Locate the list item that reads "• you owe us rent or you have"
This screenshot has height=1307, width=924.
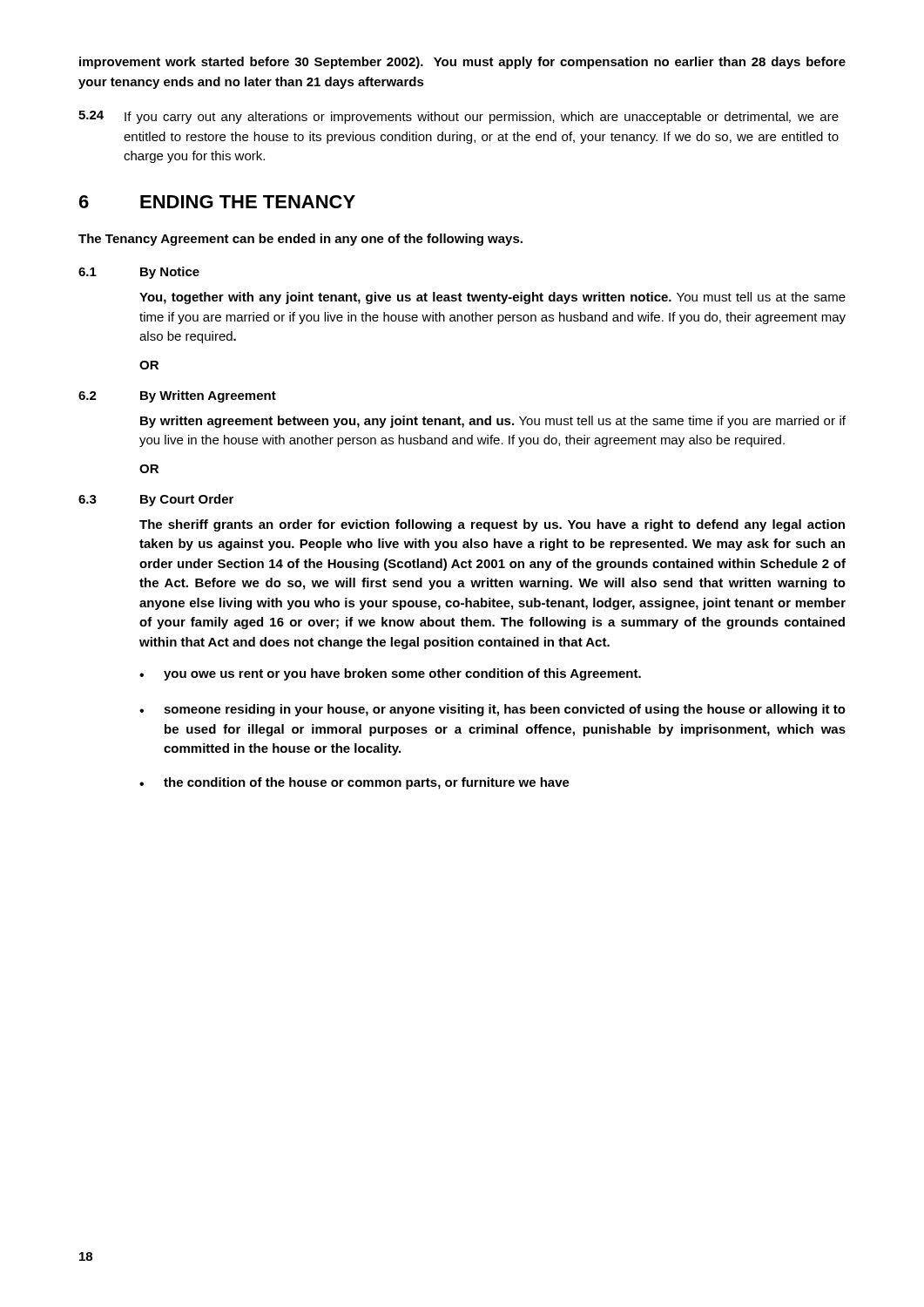(492, 675)
